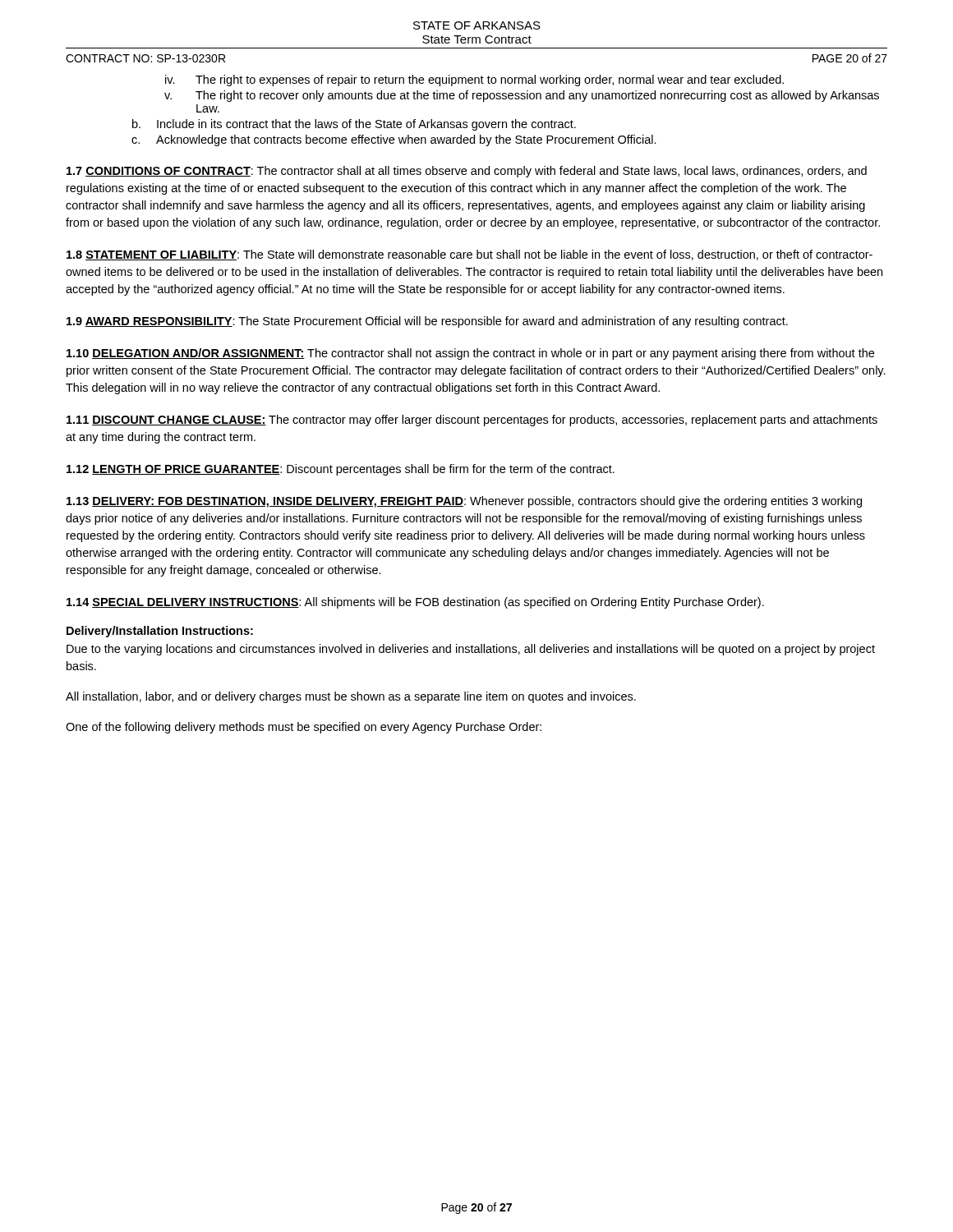
Task: Select the text block with the text "8 STATEMENT OF LIABILITY: The State will"
Action: pyautogui.click(x=476, y=272)
